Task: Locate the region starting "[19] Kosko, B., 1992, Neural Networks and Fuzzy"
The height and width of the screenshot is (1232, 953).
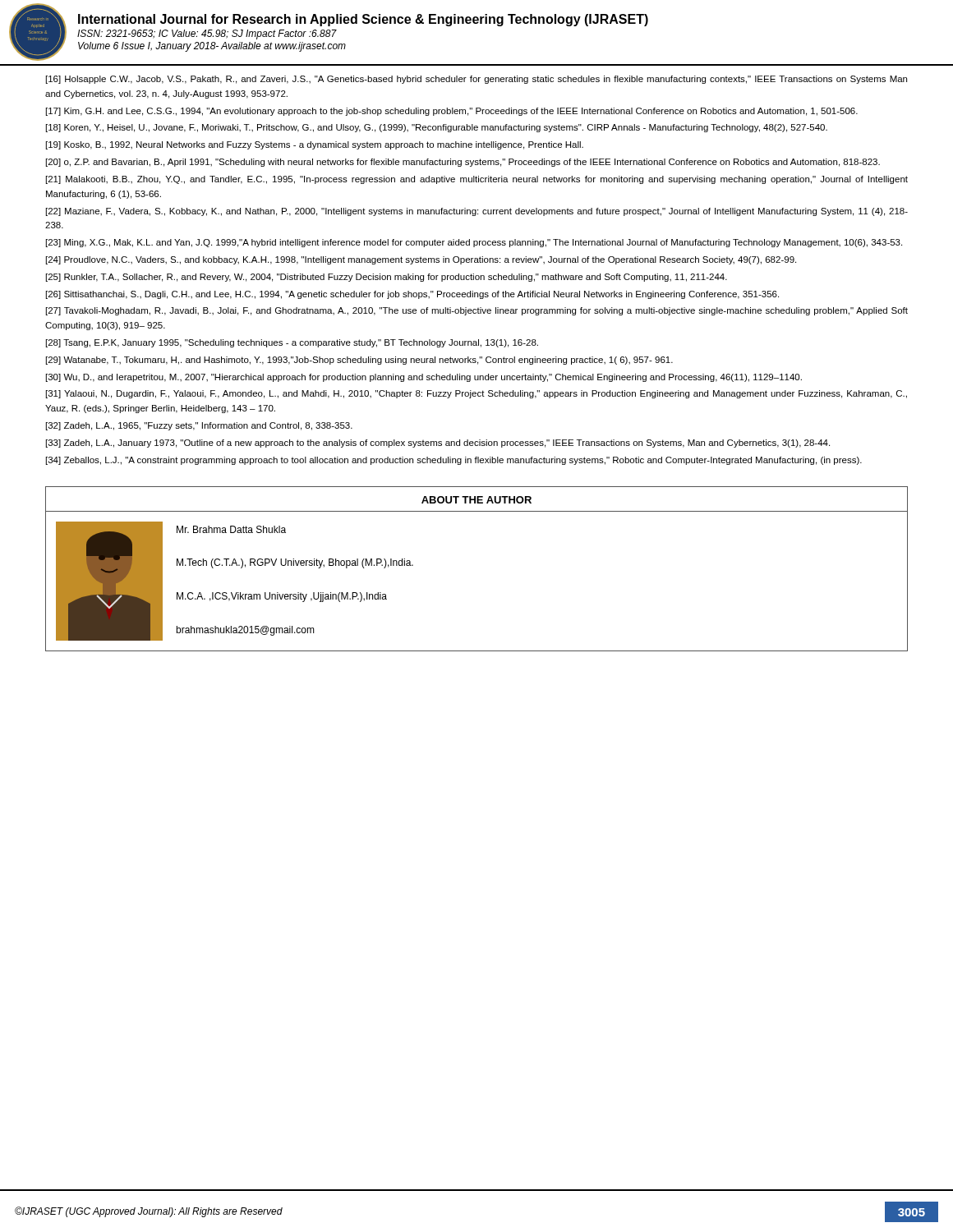Action: 315,145
